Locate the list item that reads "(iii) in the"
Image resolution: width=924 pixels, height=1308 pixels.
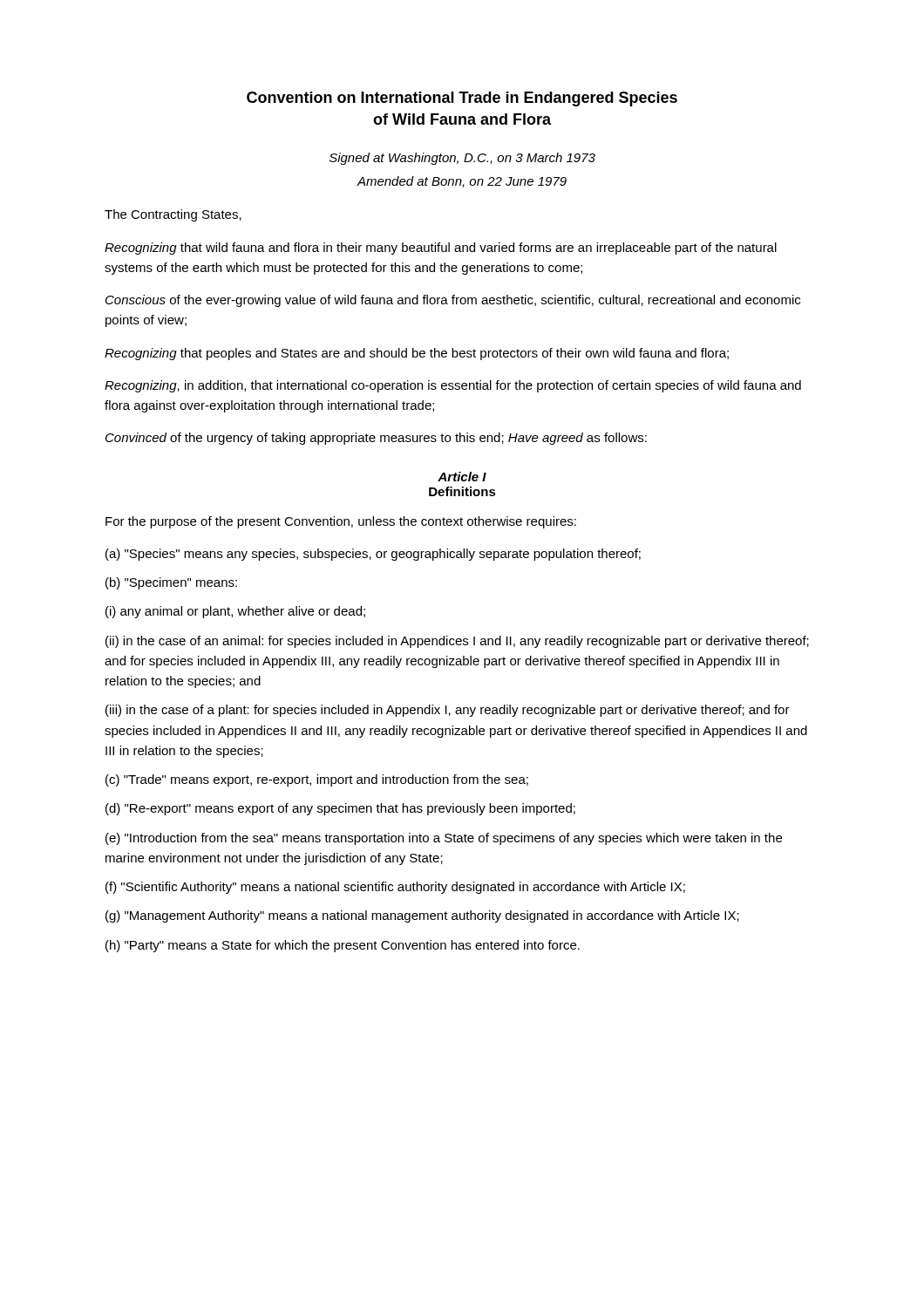pos(456,730)
